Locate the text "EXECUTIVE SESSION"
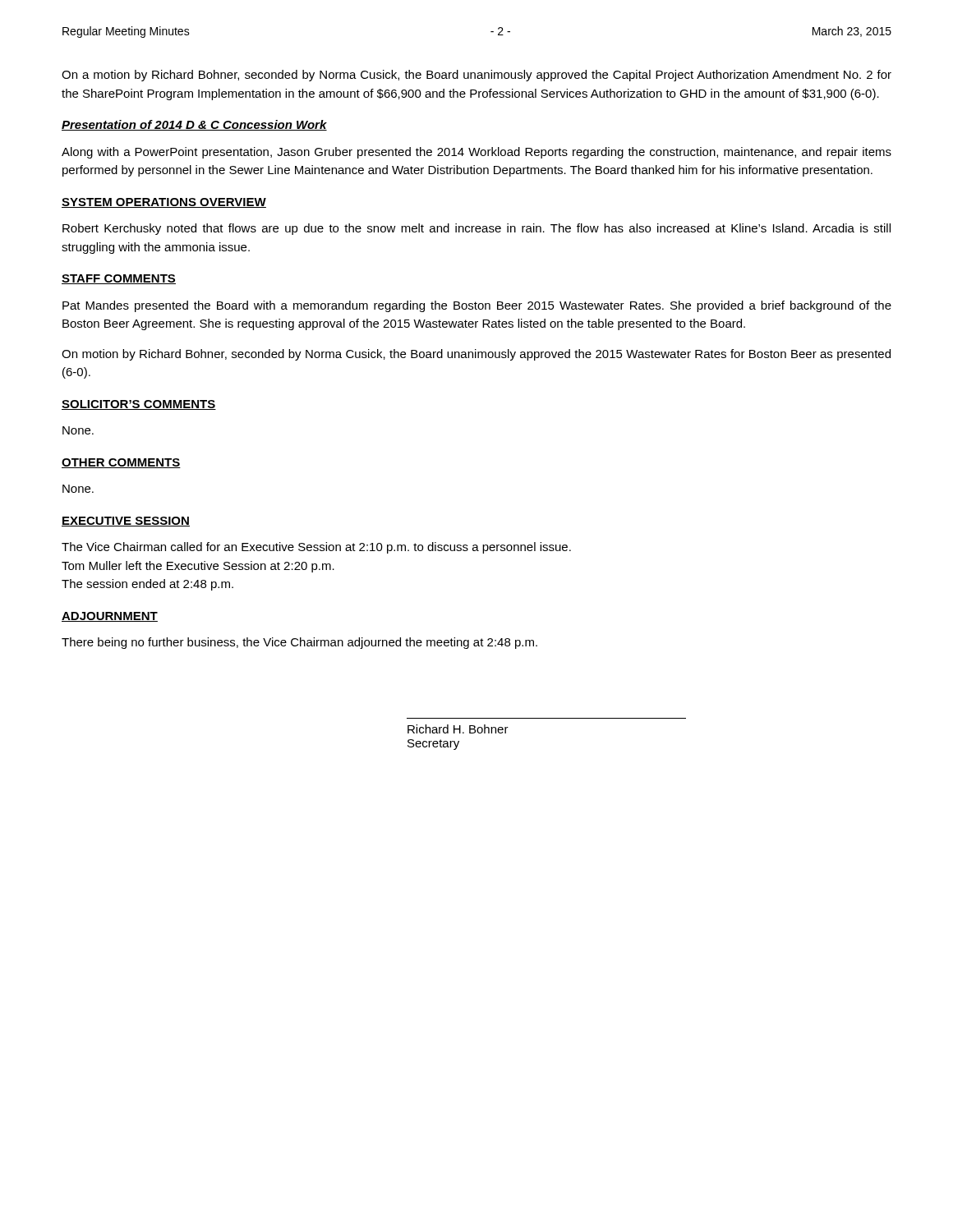The image size is (953, 1232). click(x=126, y=522)
